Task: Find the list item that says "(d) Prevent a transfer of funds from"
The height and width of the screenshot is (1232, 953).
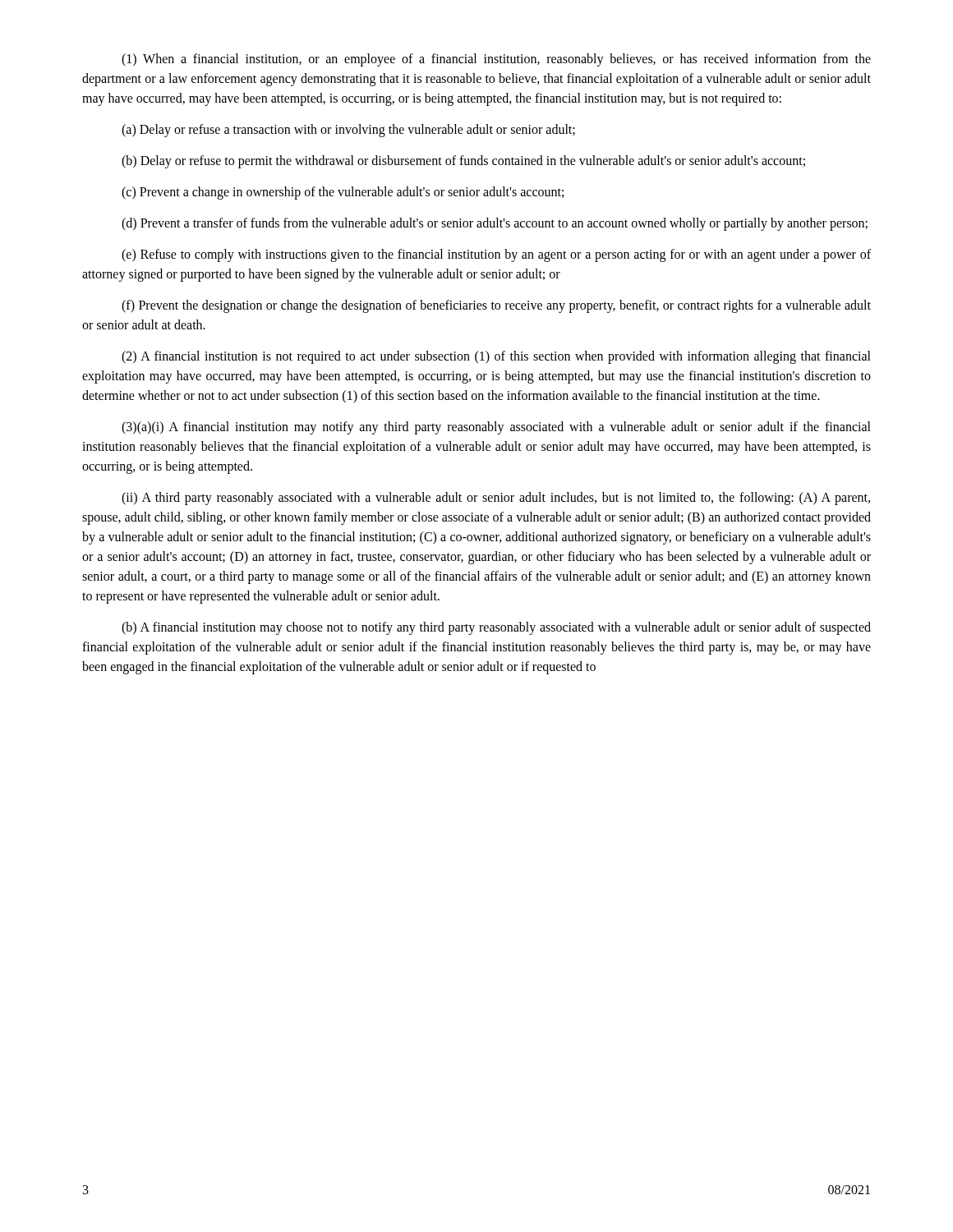Action: coord(495,223)
